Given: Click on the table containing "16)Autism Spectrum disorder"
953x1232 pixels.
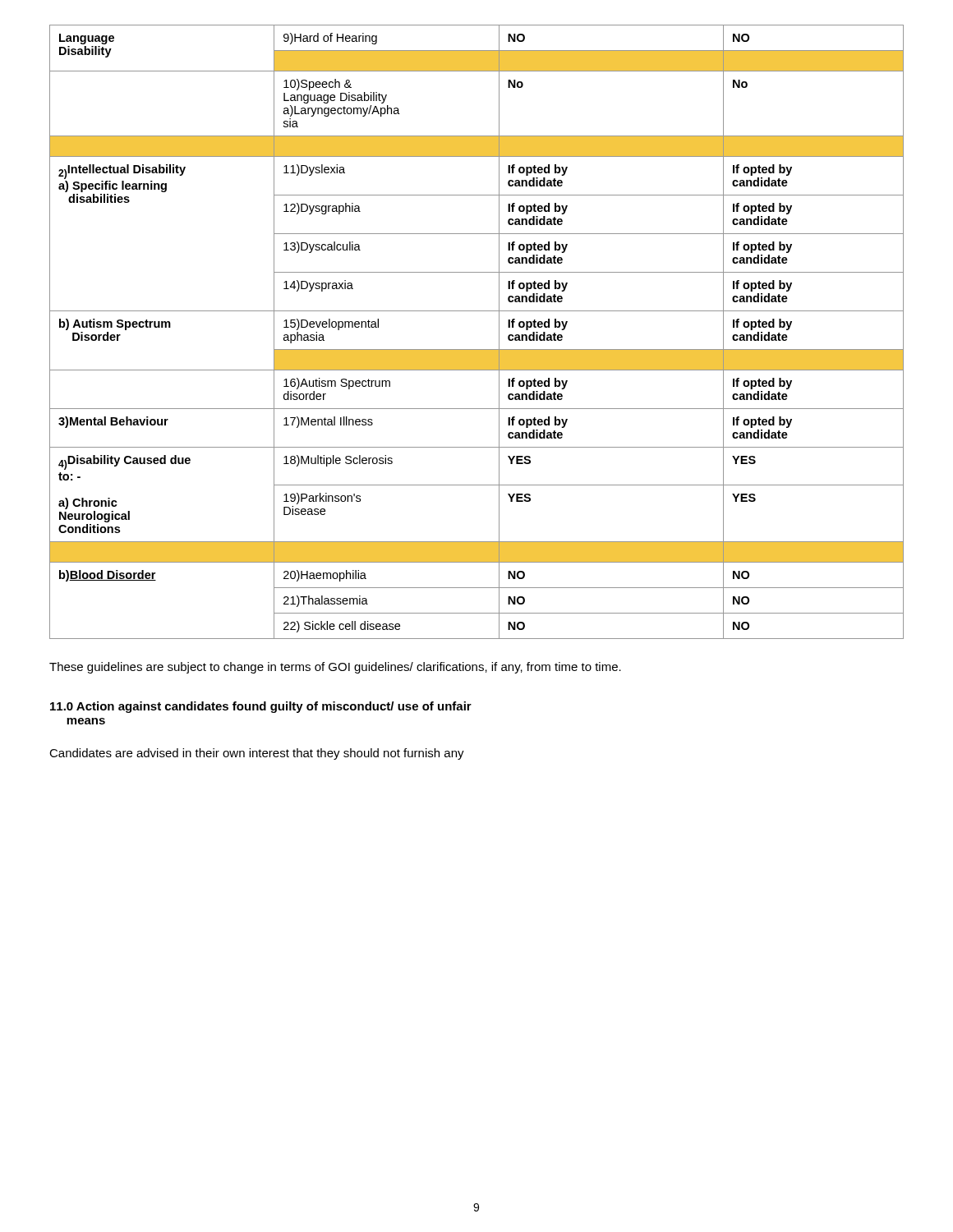Looking at the screenshot, I should (476, 332).
